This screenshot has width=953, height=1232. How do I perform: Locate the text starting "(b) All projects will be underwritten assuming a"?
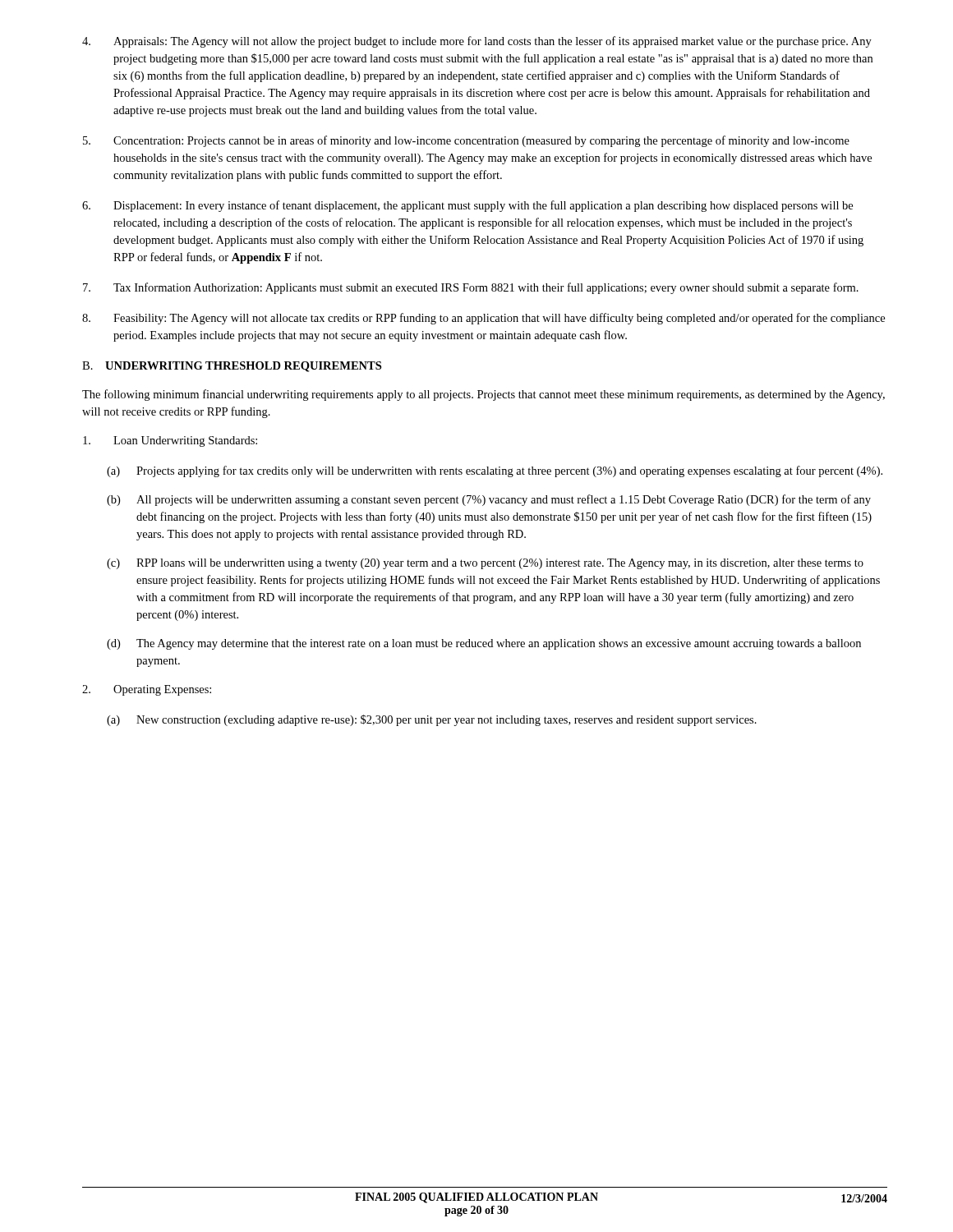coord(497,517)
